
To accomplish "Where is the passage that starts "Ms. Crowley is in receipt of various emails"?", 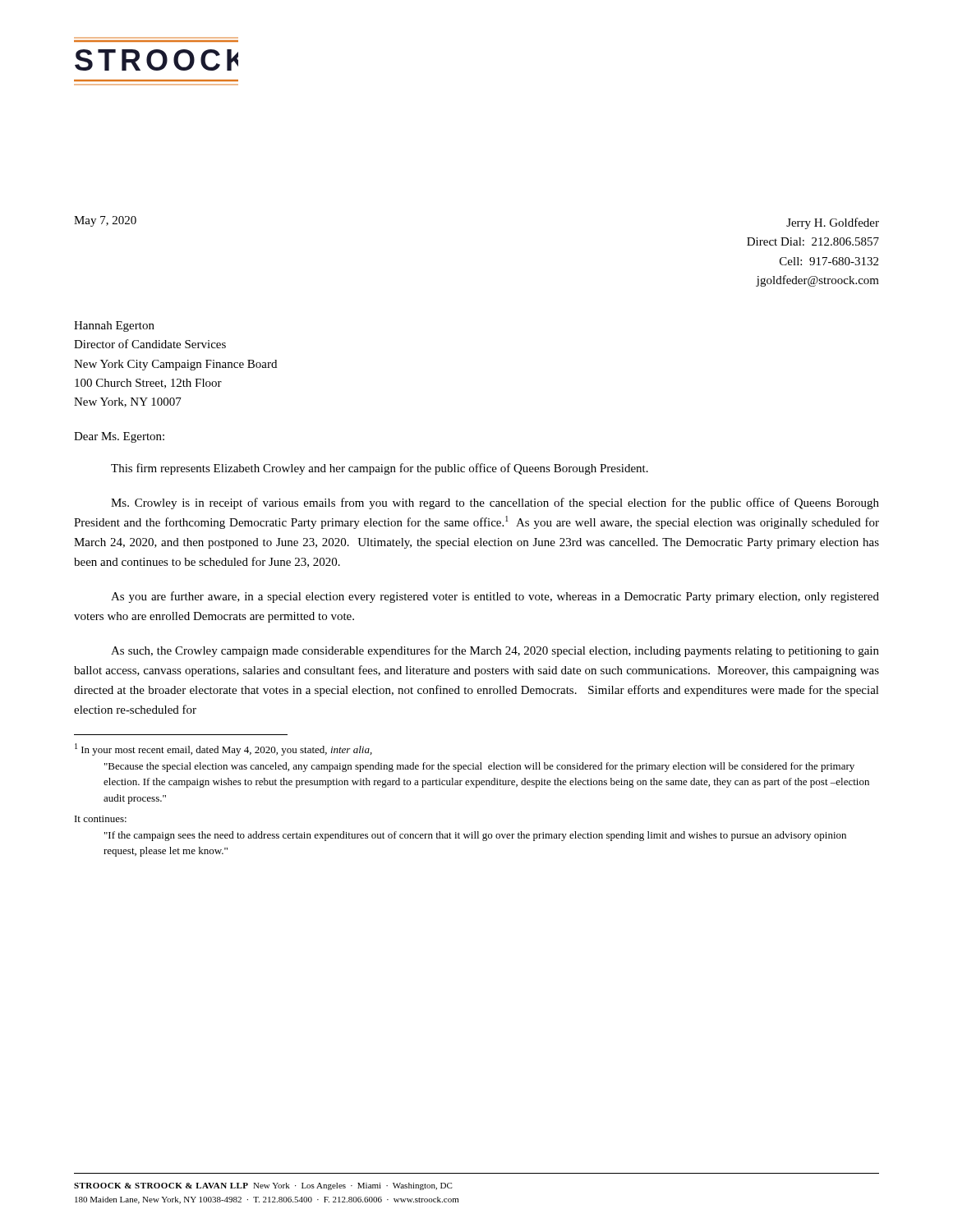I will coord(476,532).
